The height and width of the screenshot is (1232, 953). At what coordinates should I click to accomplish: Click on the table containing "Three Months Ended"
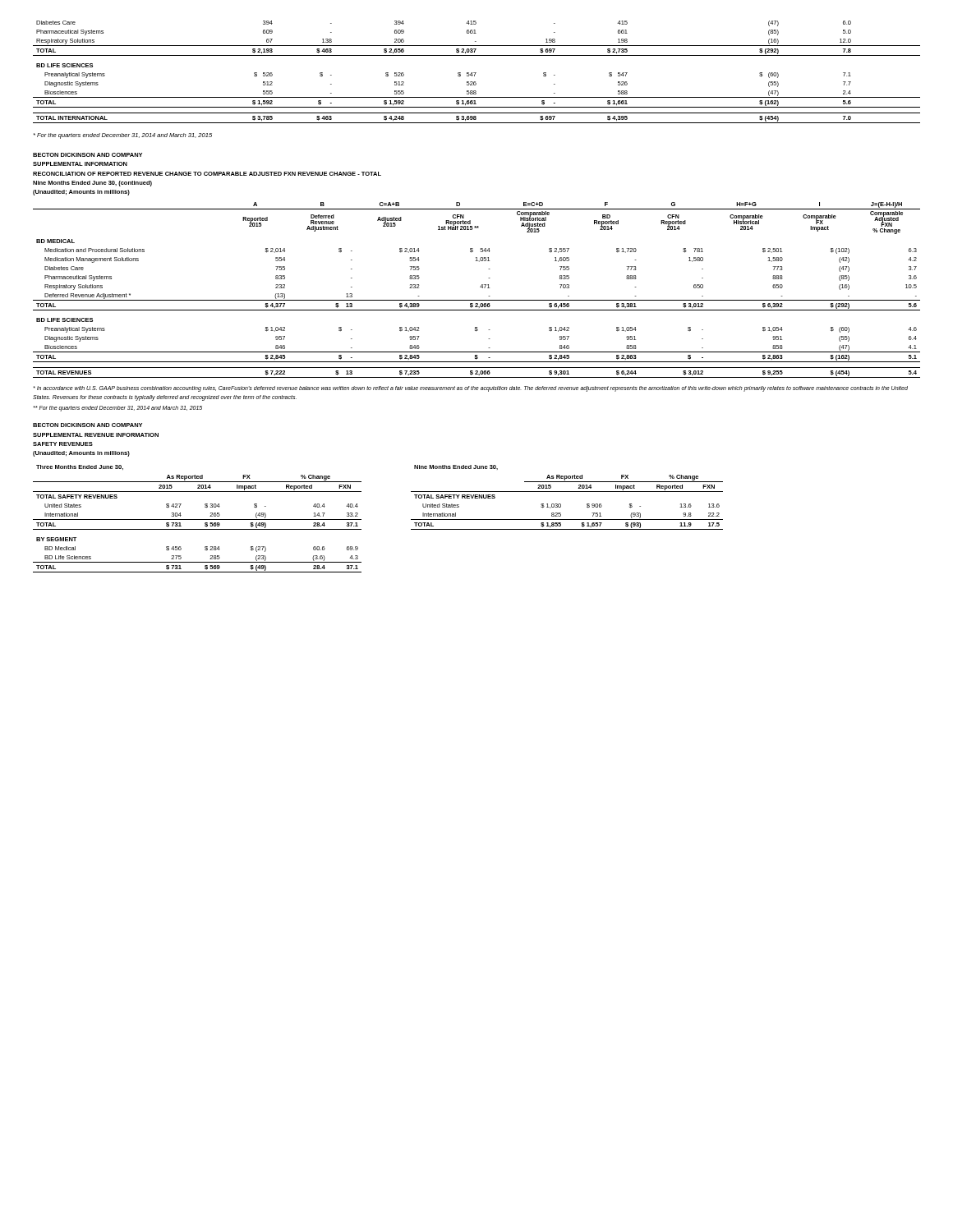[x=197, y=518]
